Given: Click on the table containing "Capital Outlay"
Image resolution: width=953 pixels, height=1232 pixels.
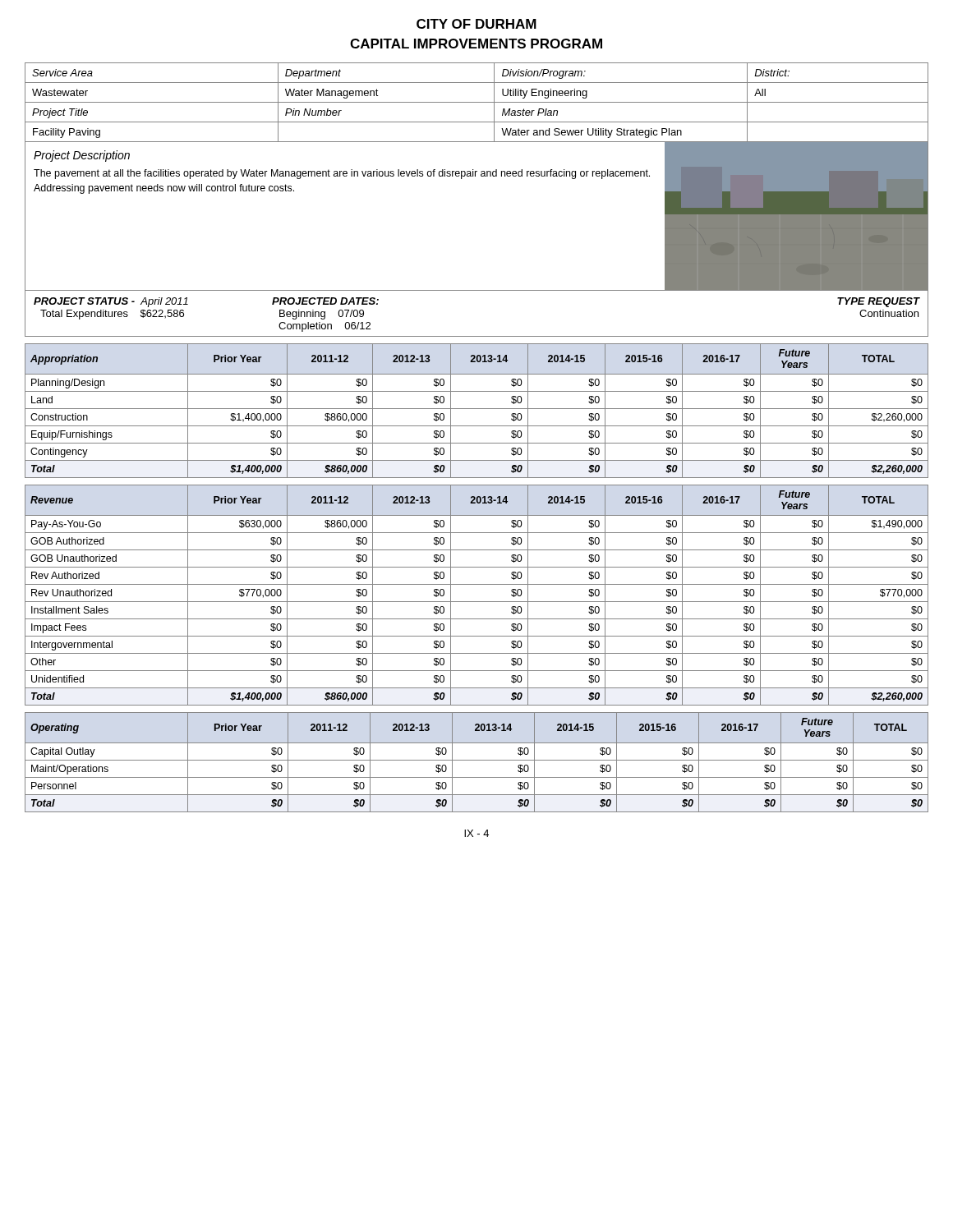Looking at the screenshot, I should tap(476, 762).
